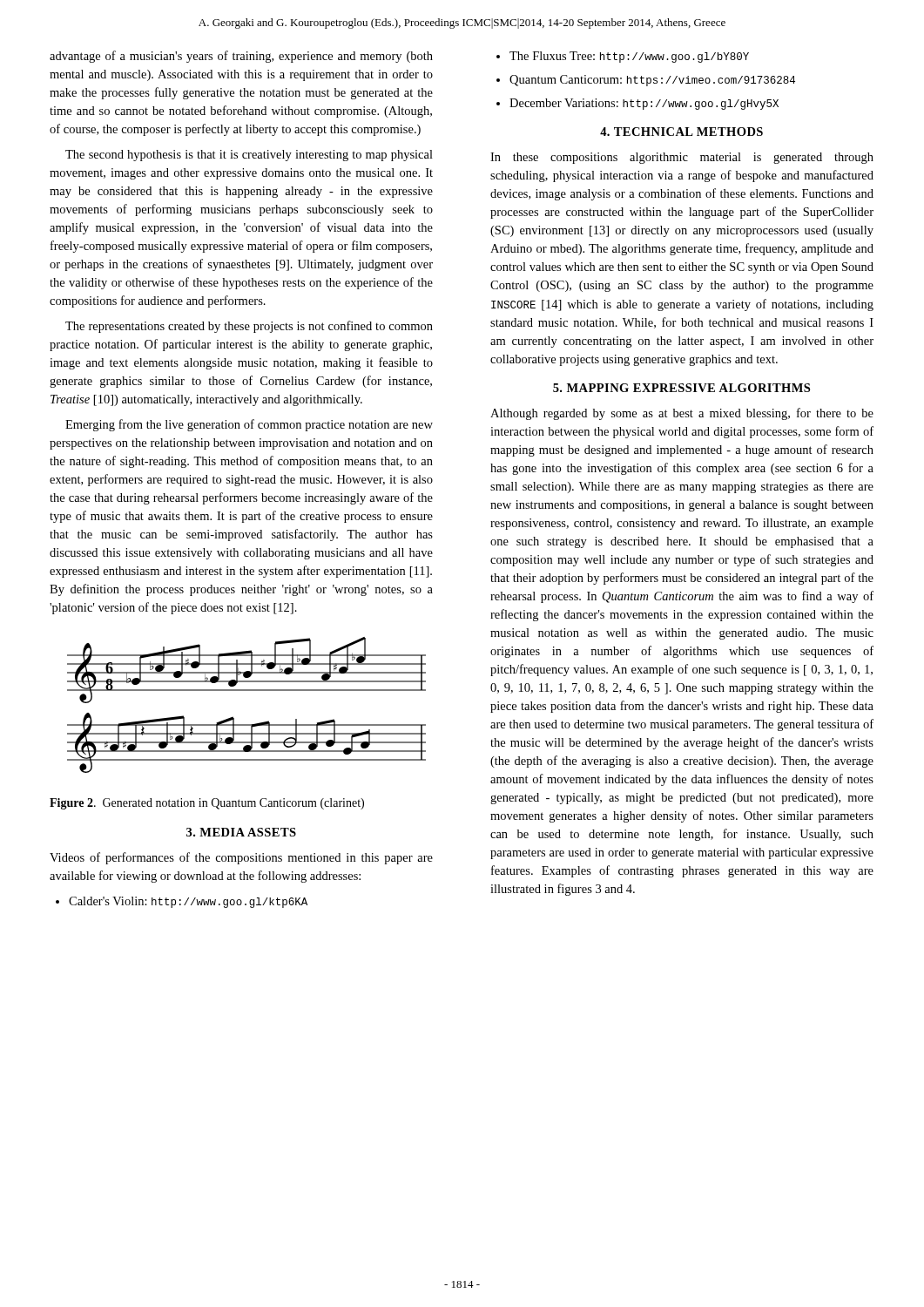The width and height of the screenshot is (924, 1307).
Task: Click on the text block with the text "The second hypothesis is that it is creatively"
Action: coord(241,228)
